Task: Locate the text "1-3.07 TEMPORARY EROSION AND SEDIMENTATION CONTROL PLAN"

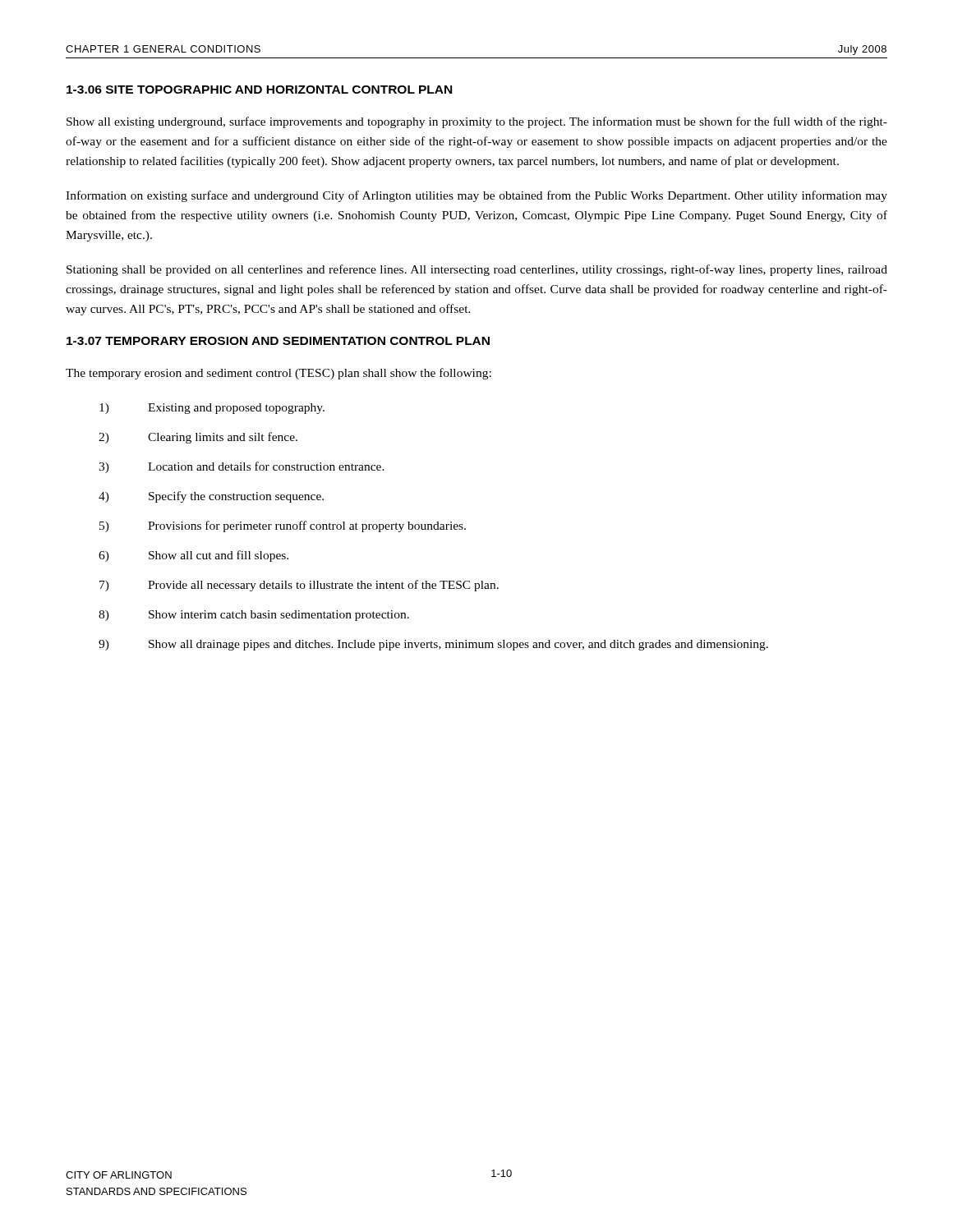Action: [x=278, y=341]
